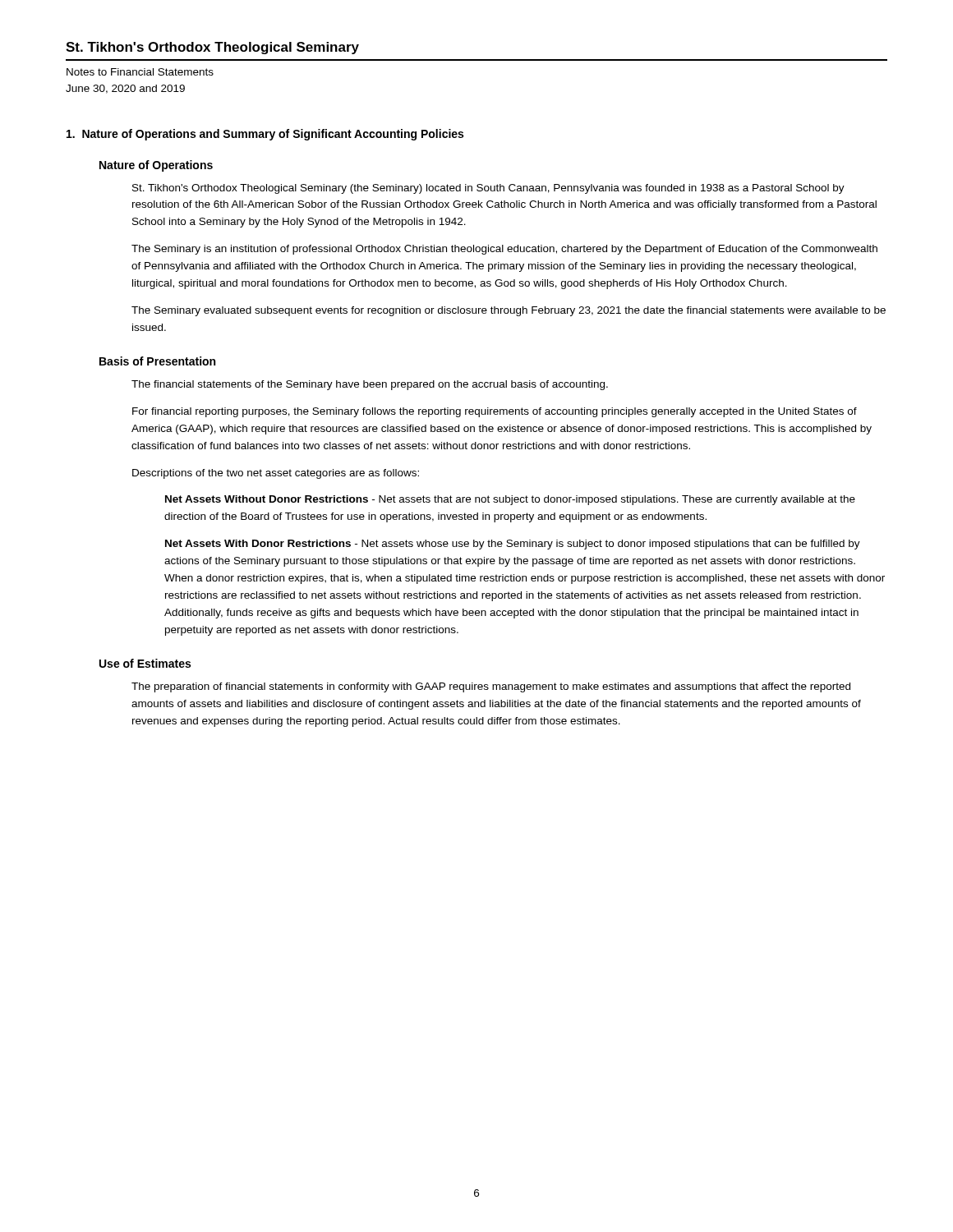This screenshot has width=953, height=1232.
Task: Select the region starting "Descriptions of the two net asset categories"
Action: [276, 472]
